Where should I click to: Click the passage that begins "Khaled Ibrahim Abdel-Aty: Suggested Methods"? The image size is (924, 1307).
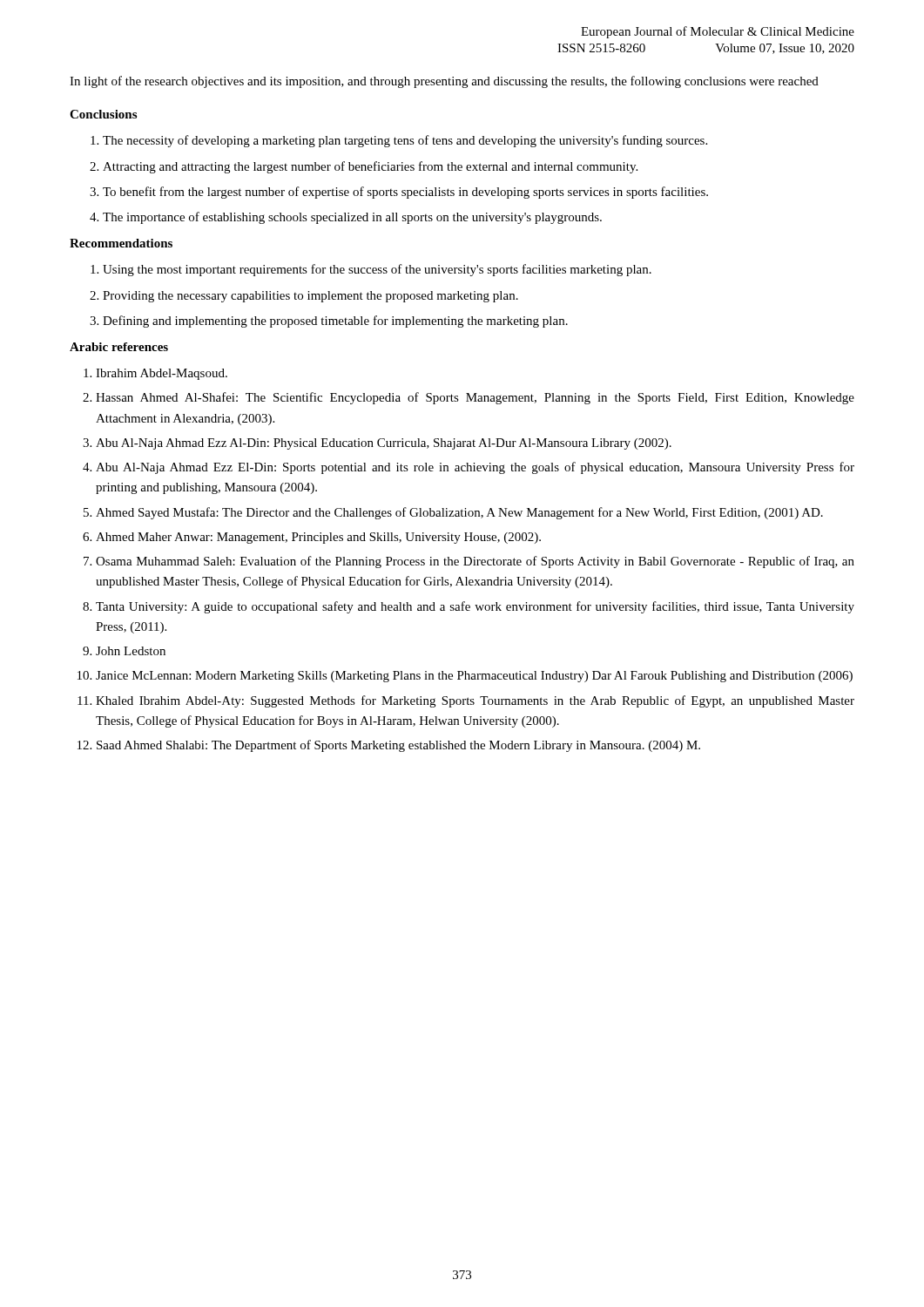coord(475,710)
